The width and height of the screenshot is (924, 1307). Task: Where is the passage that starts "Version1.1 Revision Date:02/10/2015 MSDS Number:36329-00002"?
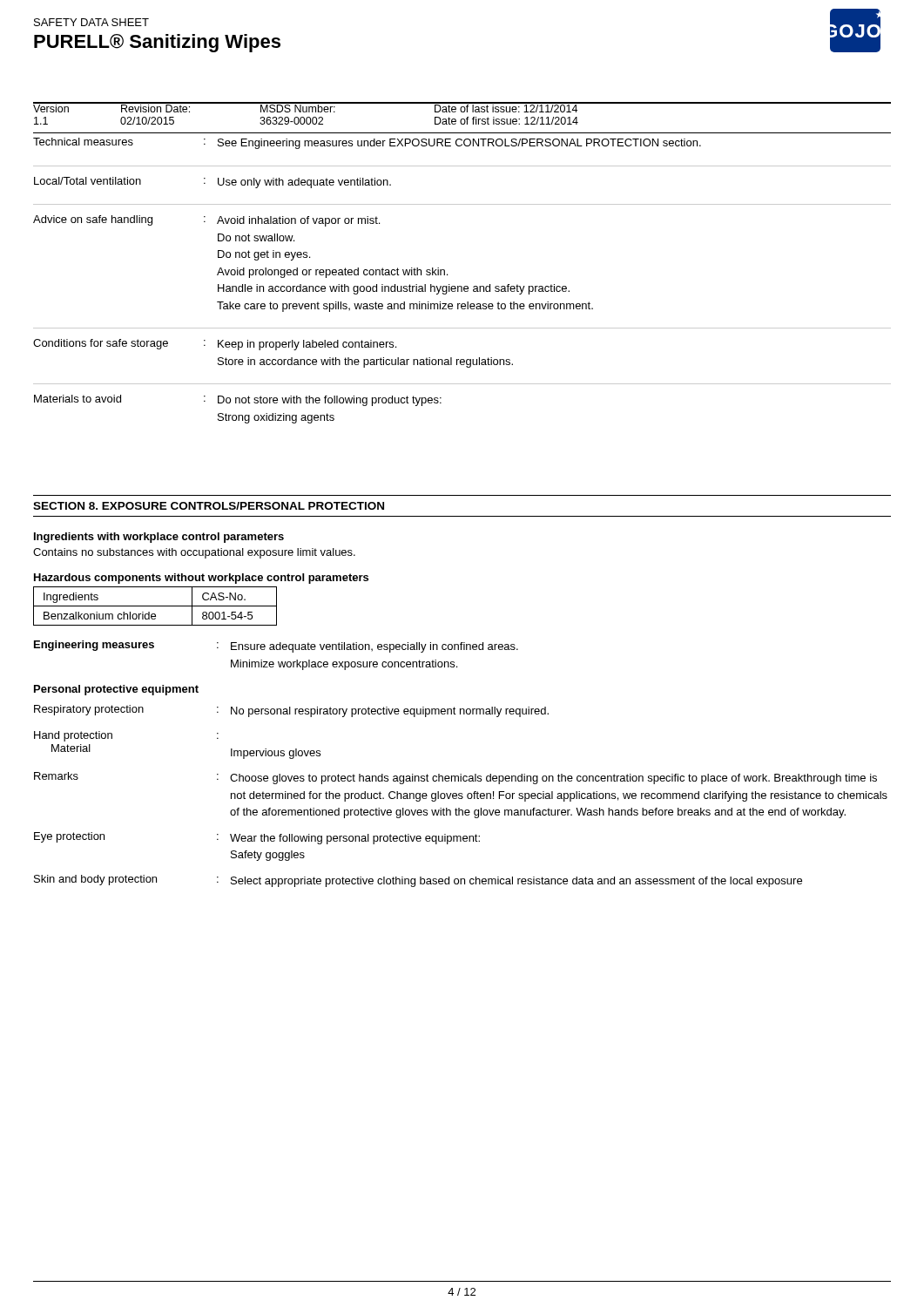click(x=462, y=115)
